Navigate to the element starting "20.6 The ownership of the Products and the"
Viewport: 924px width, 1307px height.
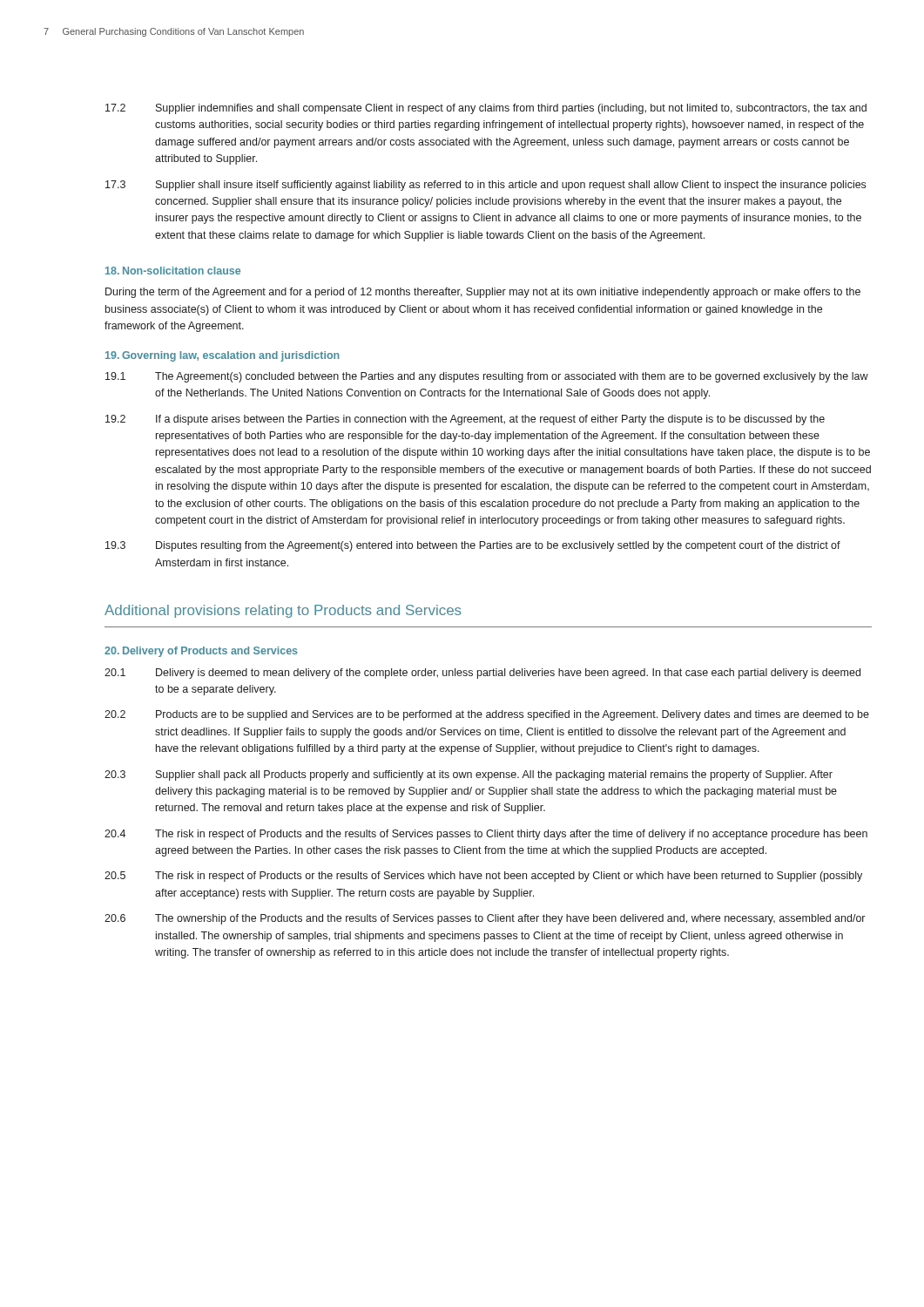point(488,936)
